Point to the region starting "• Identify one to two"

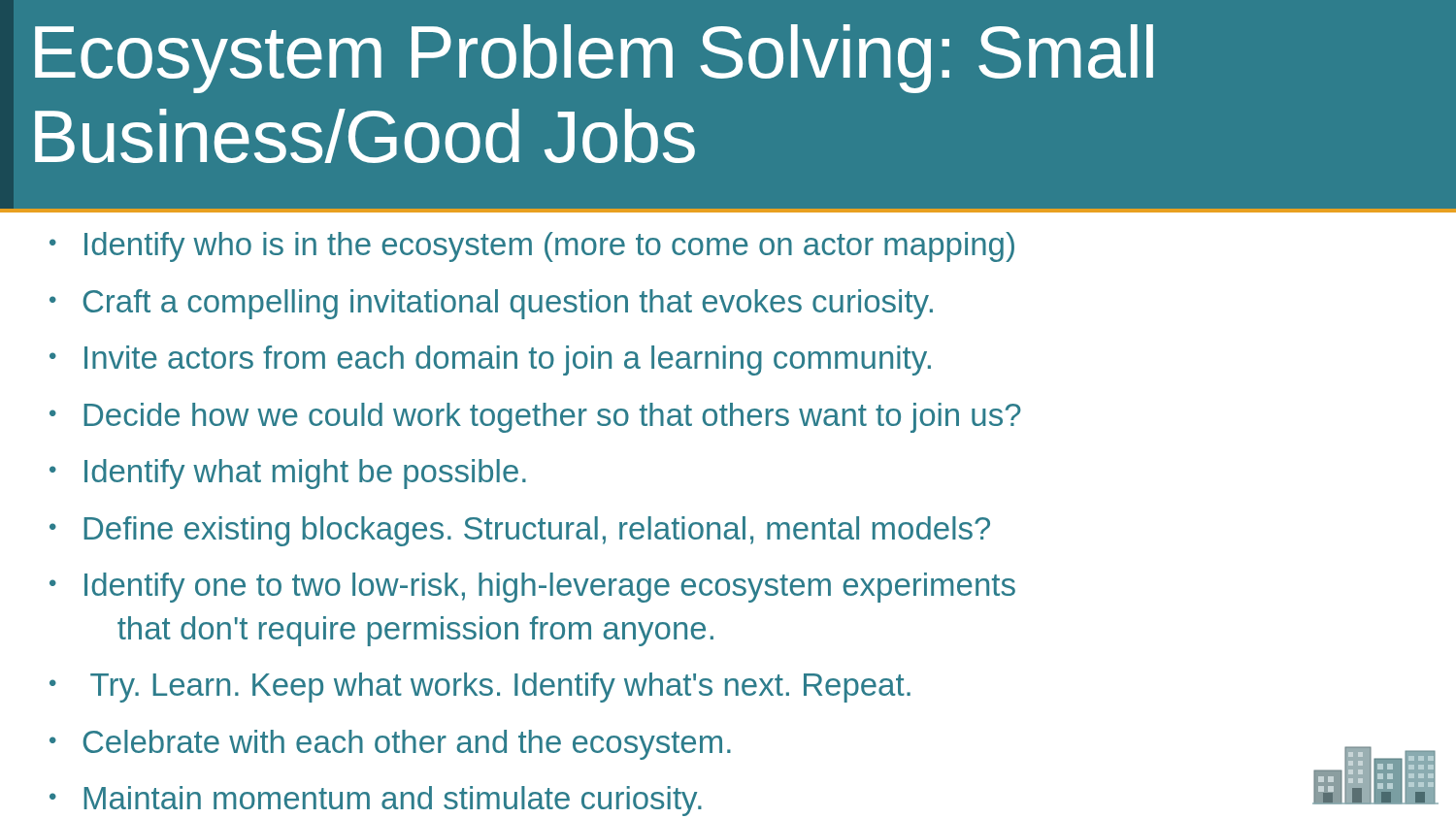point(532,607)
